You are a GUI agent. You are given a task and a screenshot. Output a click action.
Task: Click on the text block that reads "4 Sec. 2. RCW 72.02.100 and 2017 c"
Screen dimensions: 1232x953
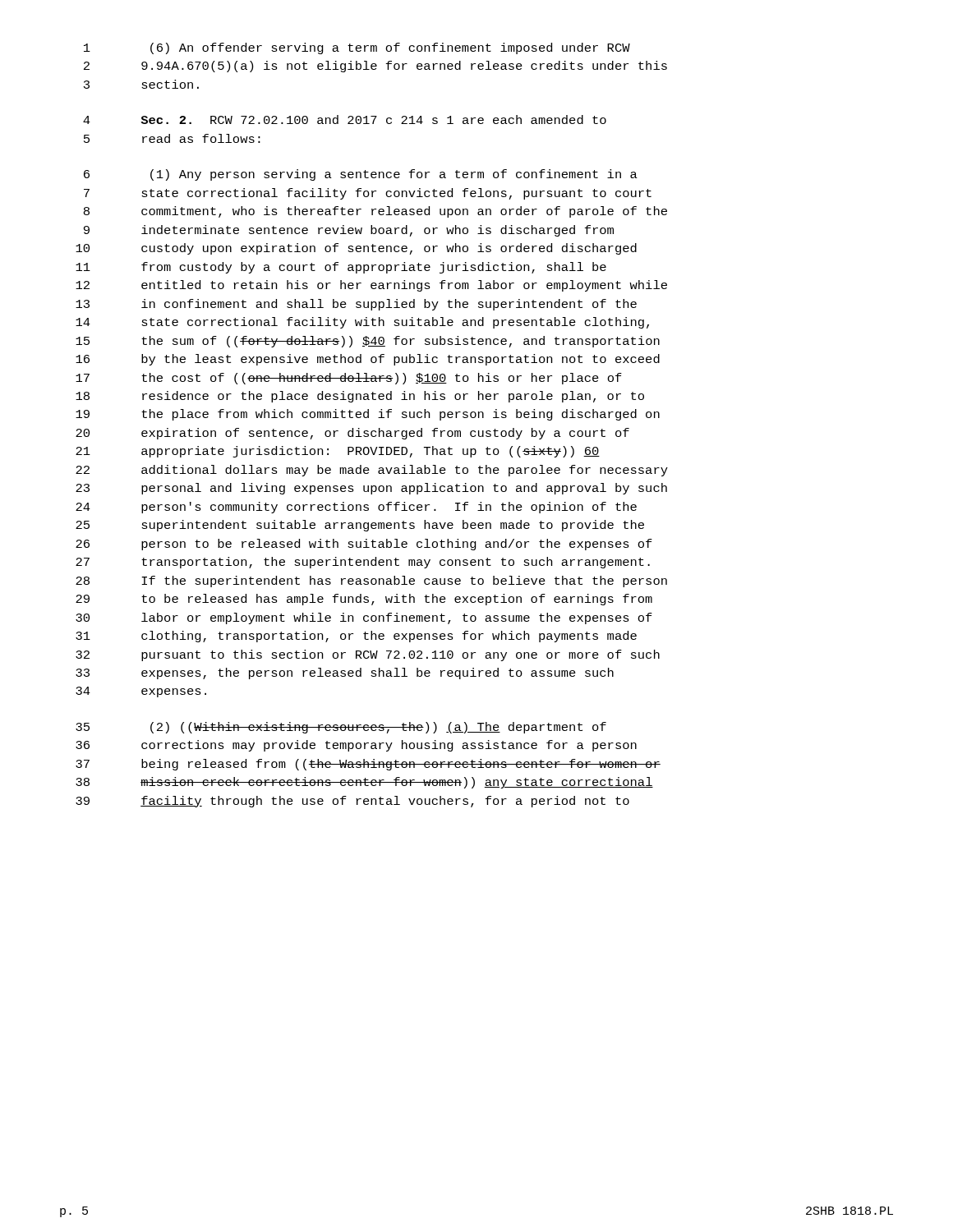click(476, 121)
